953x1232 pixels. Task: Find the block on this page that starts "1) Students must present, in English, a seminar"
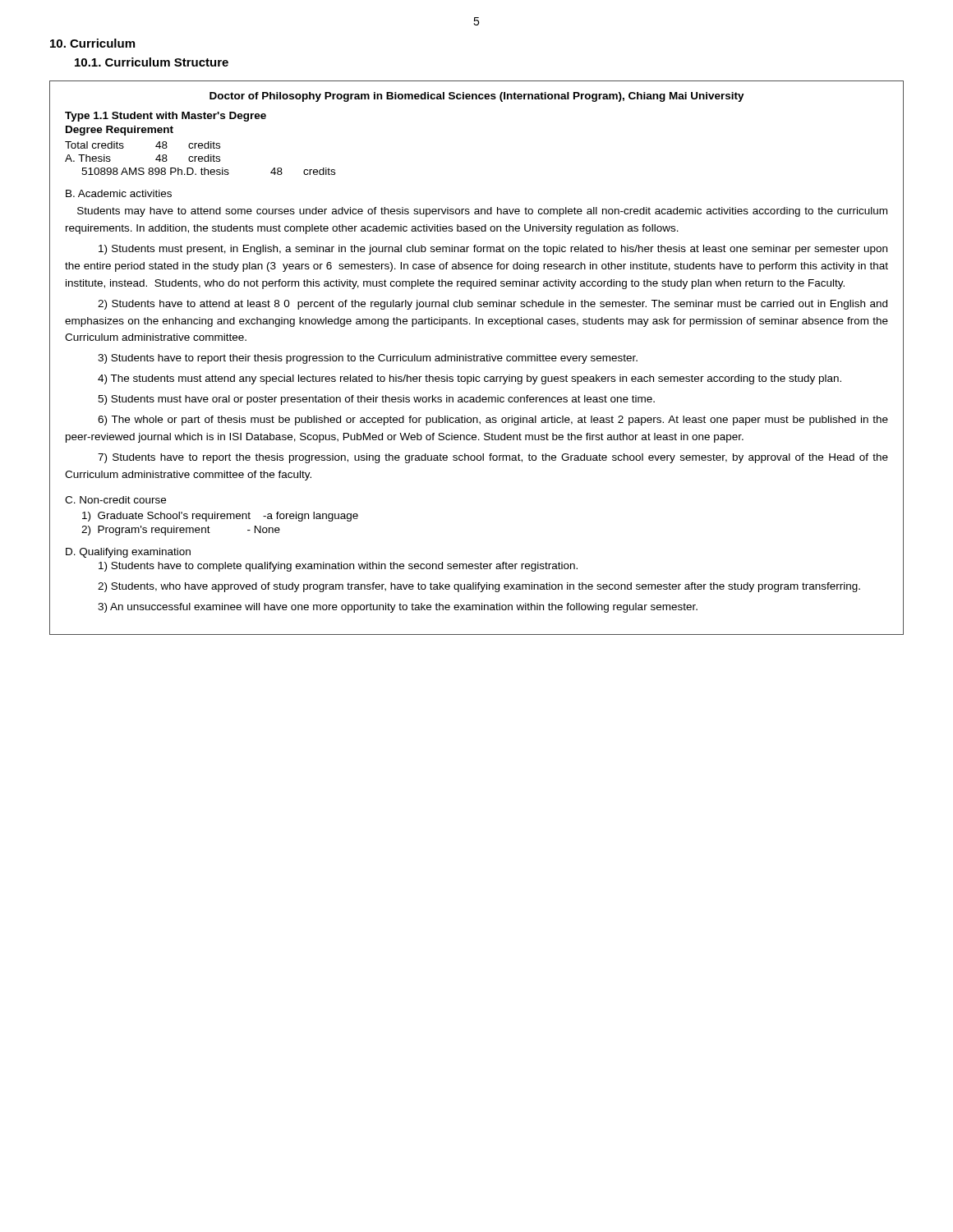click(x=476, y=266)
